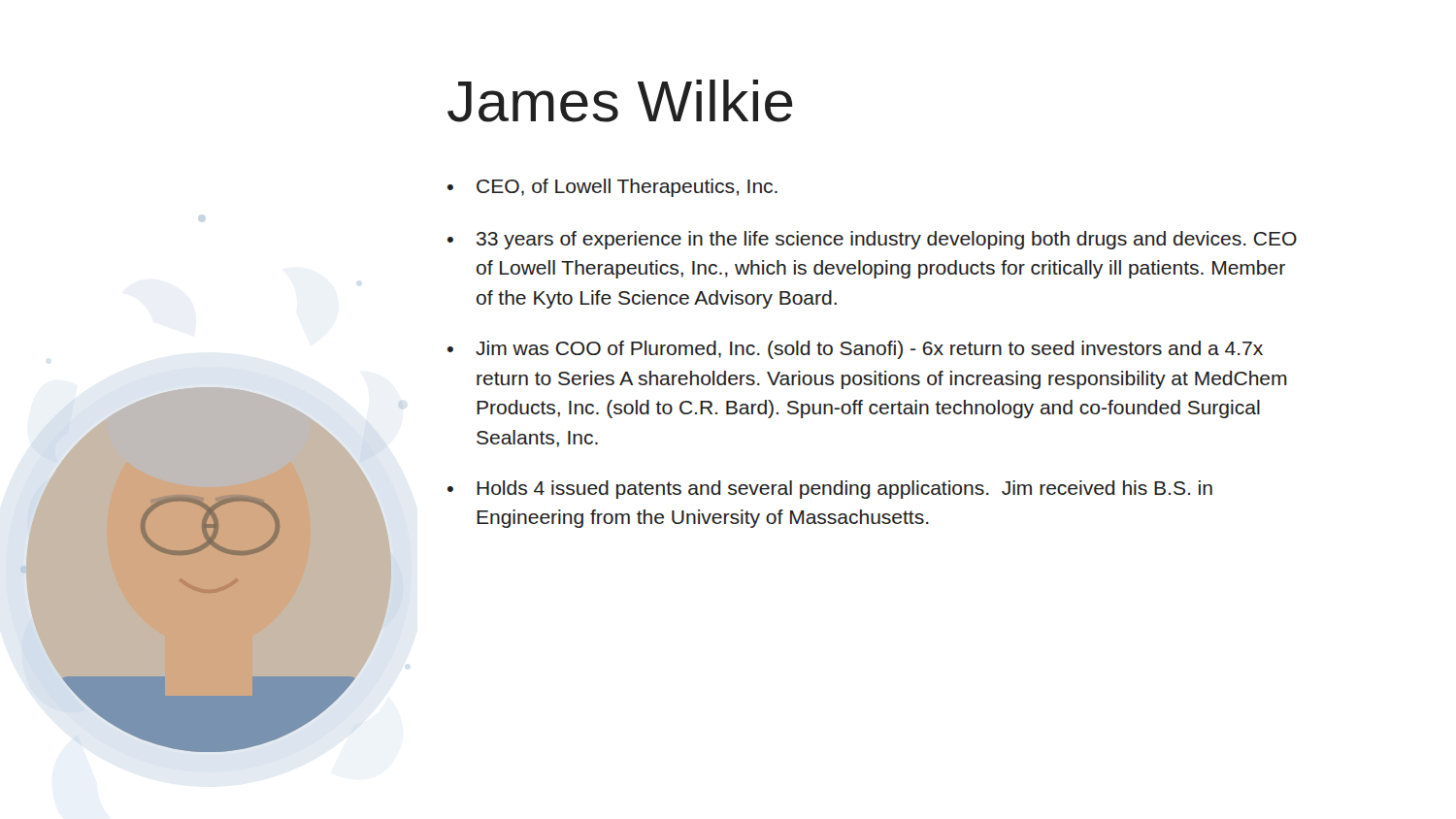Click on the photo
Image resolution: width=1456 pixels, height=819 pixels.
tap(209, 410)
